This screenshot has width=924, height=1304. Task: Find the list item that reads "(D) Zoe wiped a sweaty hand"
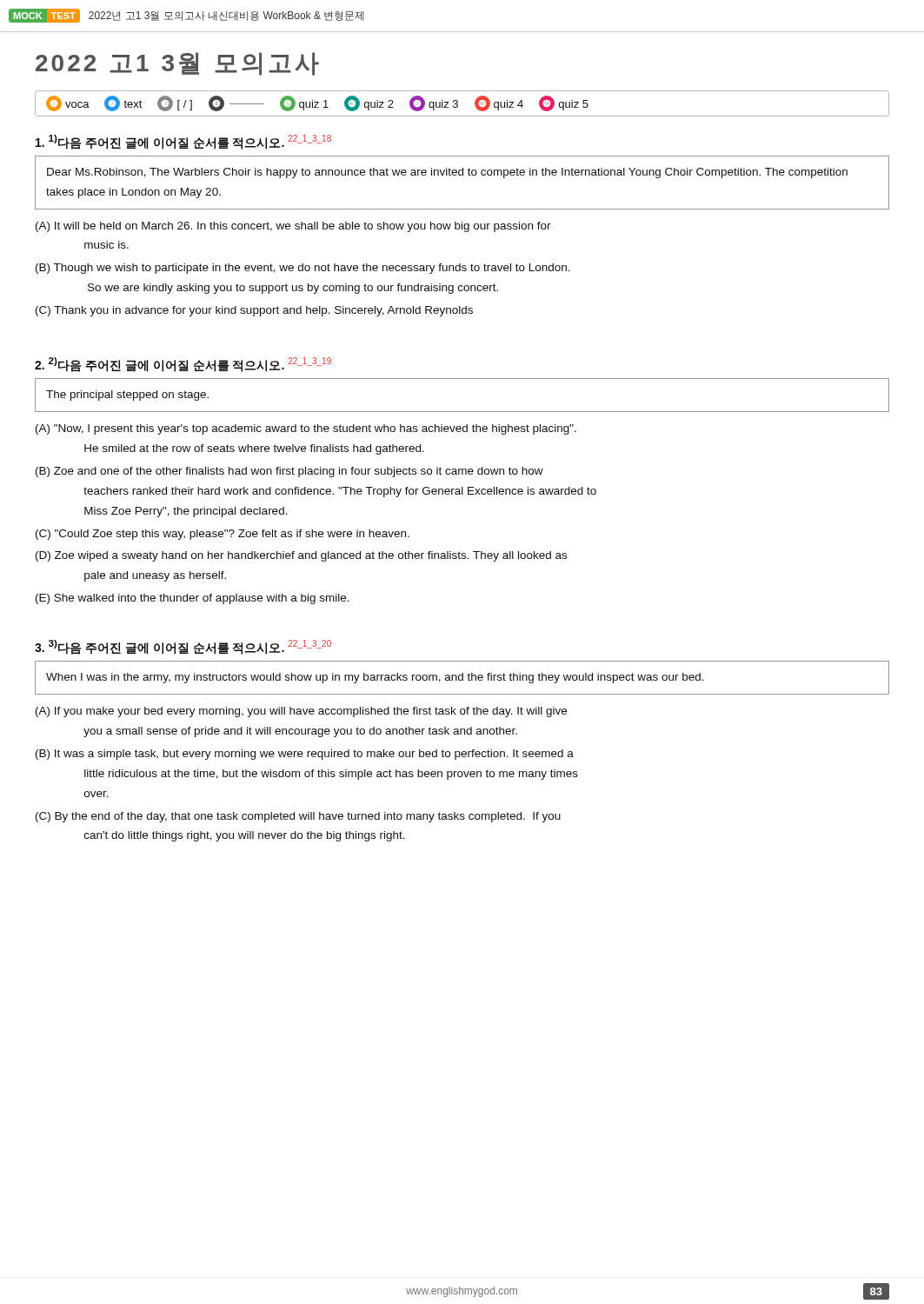pyautogui.click(x=301, y=565)
